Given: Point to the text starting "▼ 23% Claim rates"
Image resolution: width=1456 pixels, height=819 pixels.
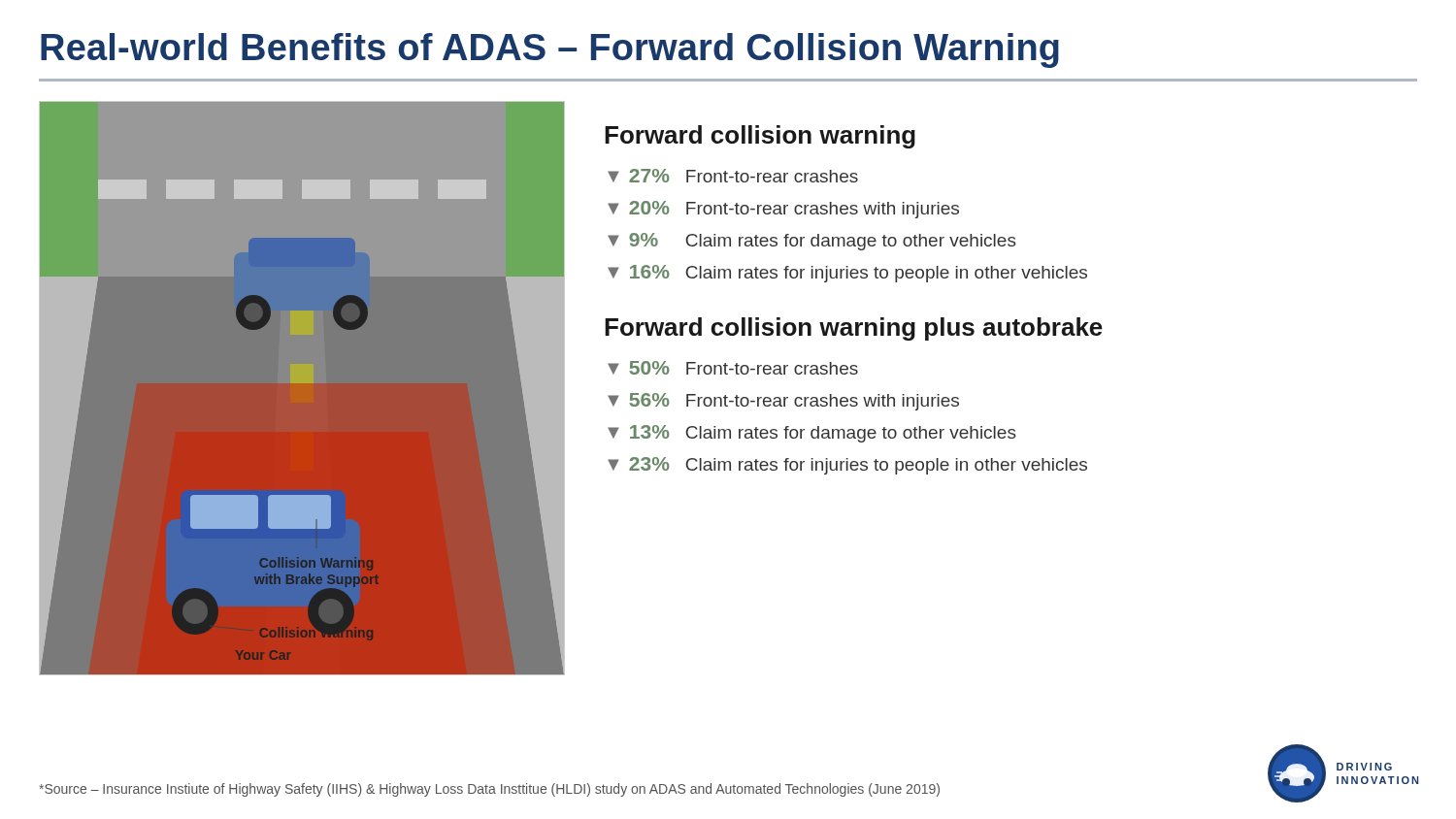Looking at the screenshot, I should [846, 464].
